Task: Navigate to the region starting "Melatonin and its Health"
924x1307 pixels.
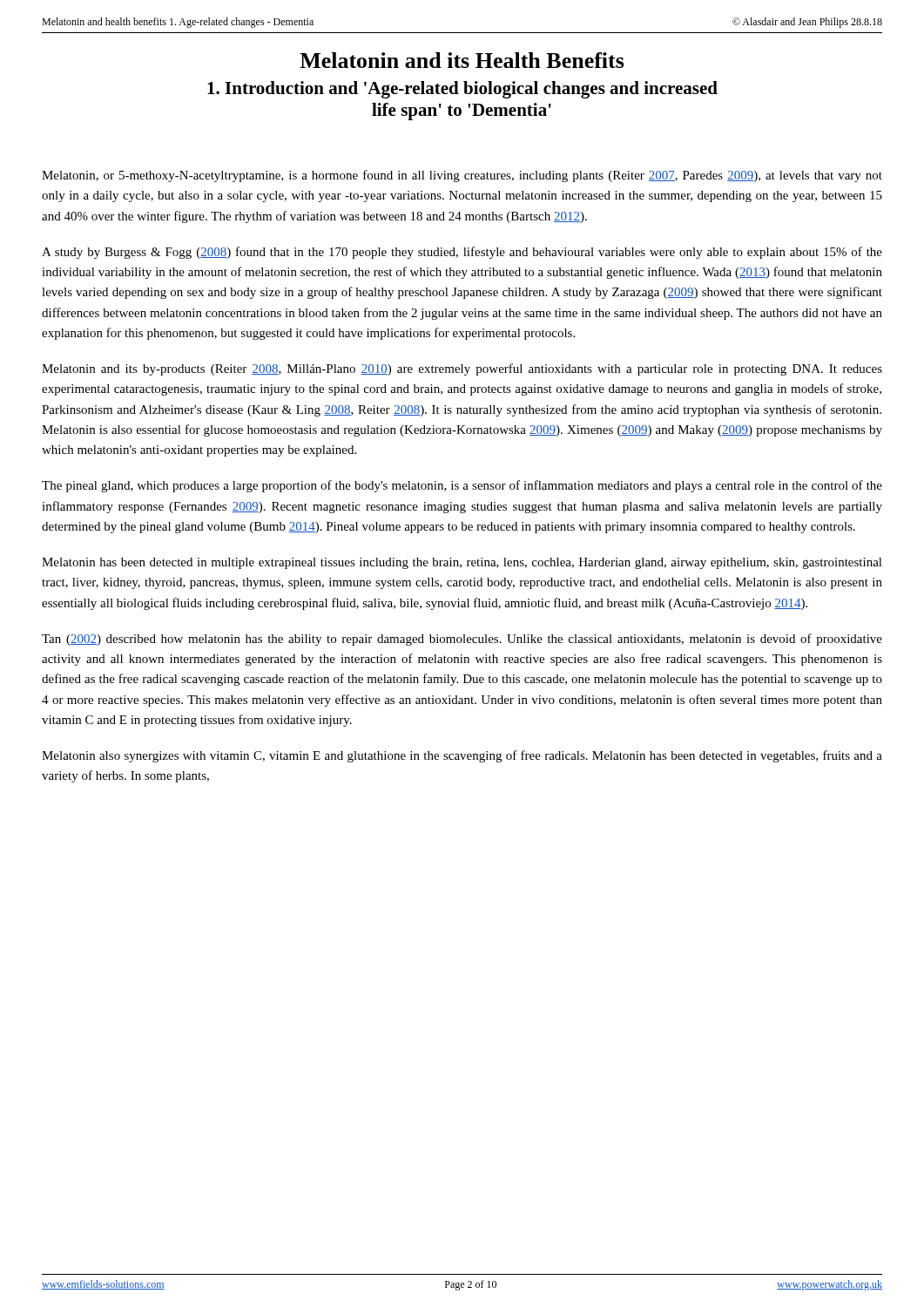Action: tap(462, 85)
